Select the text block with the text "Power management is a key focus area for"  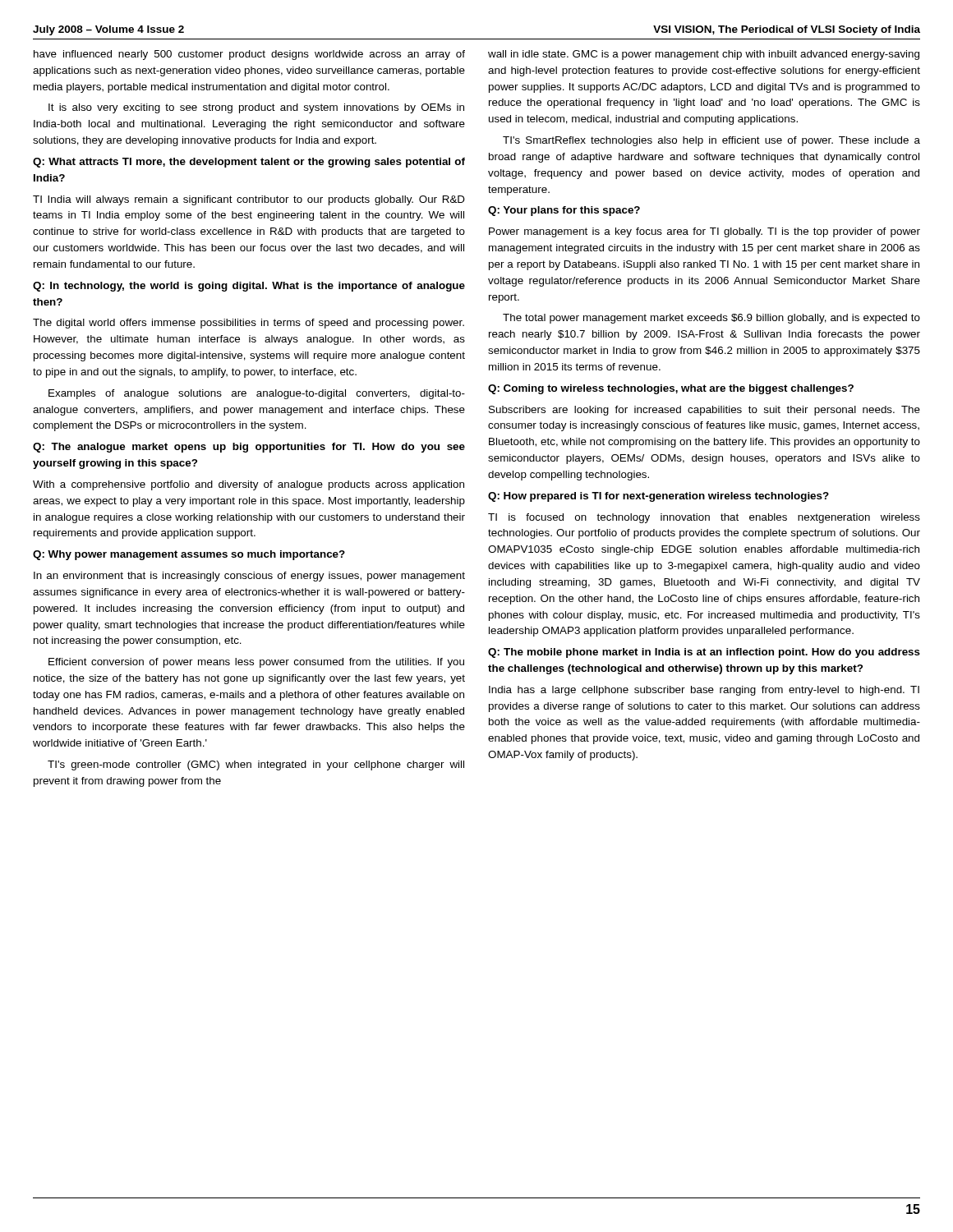[704, 264]
